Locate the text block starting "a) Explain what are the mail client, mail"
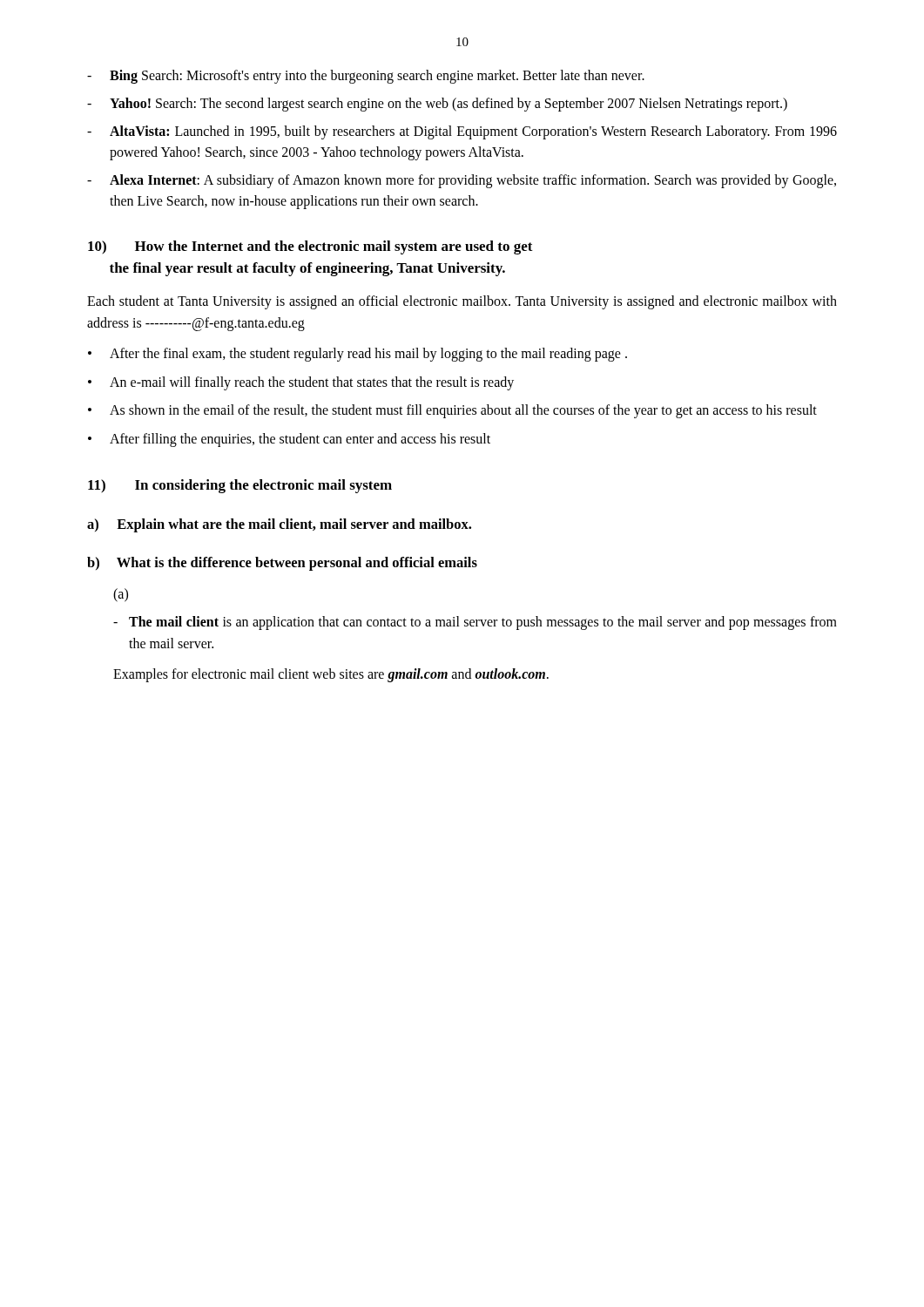 pos(280,524)
